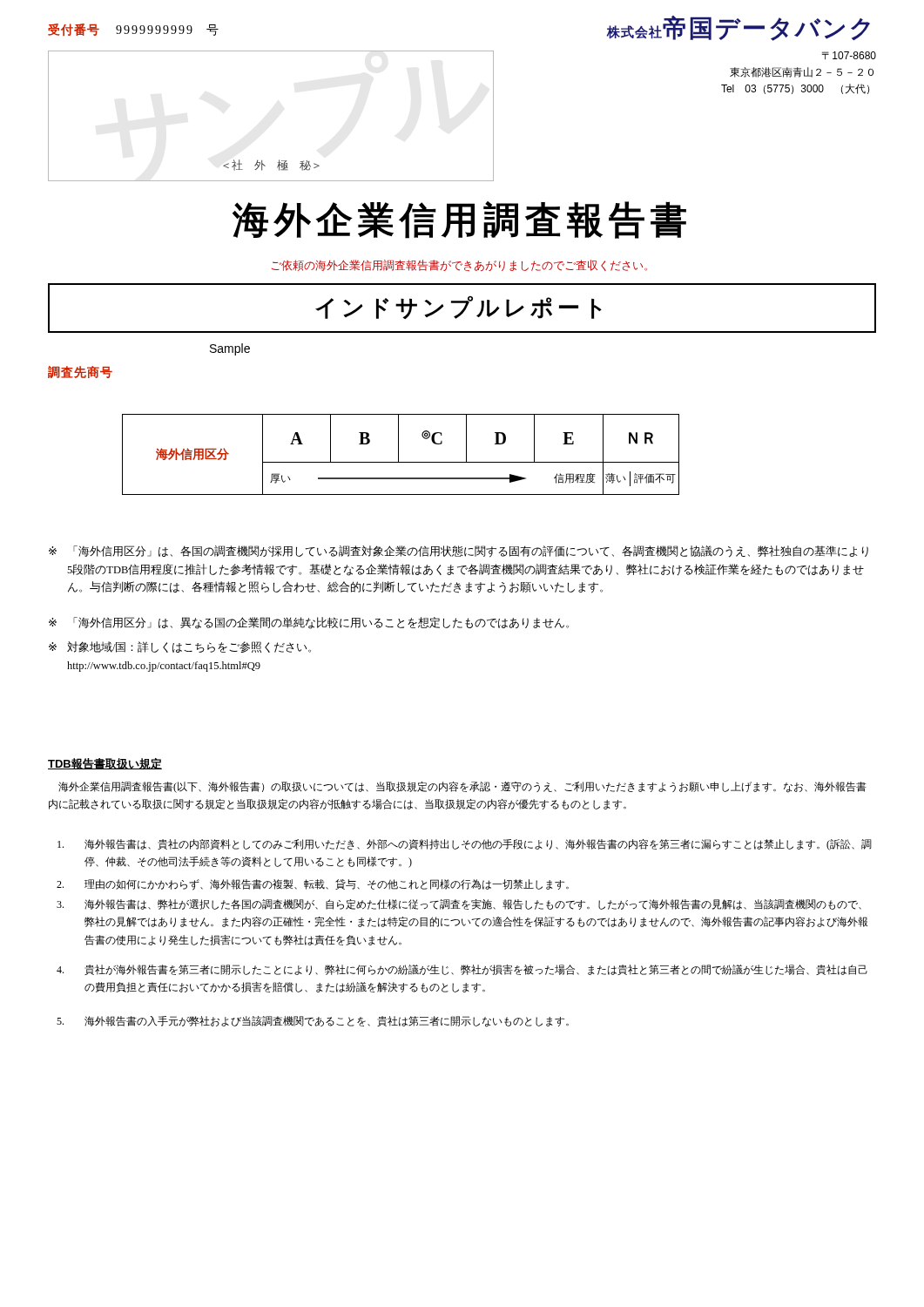Image resolution: width=924 pixels, height=1307 pixels.
Task: Click on the table containing "◎ C"
Action: (x=401, y=454)
